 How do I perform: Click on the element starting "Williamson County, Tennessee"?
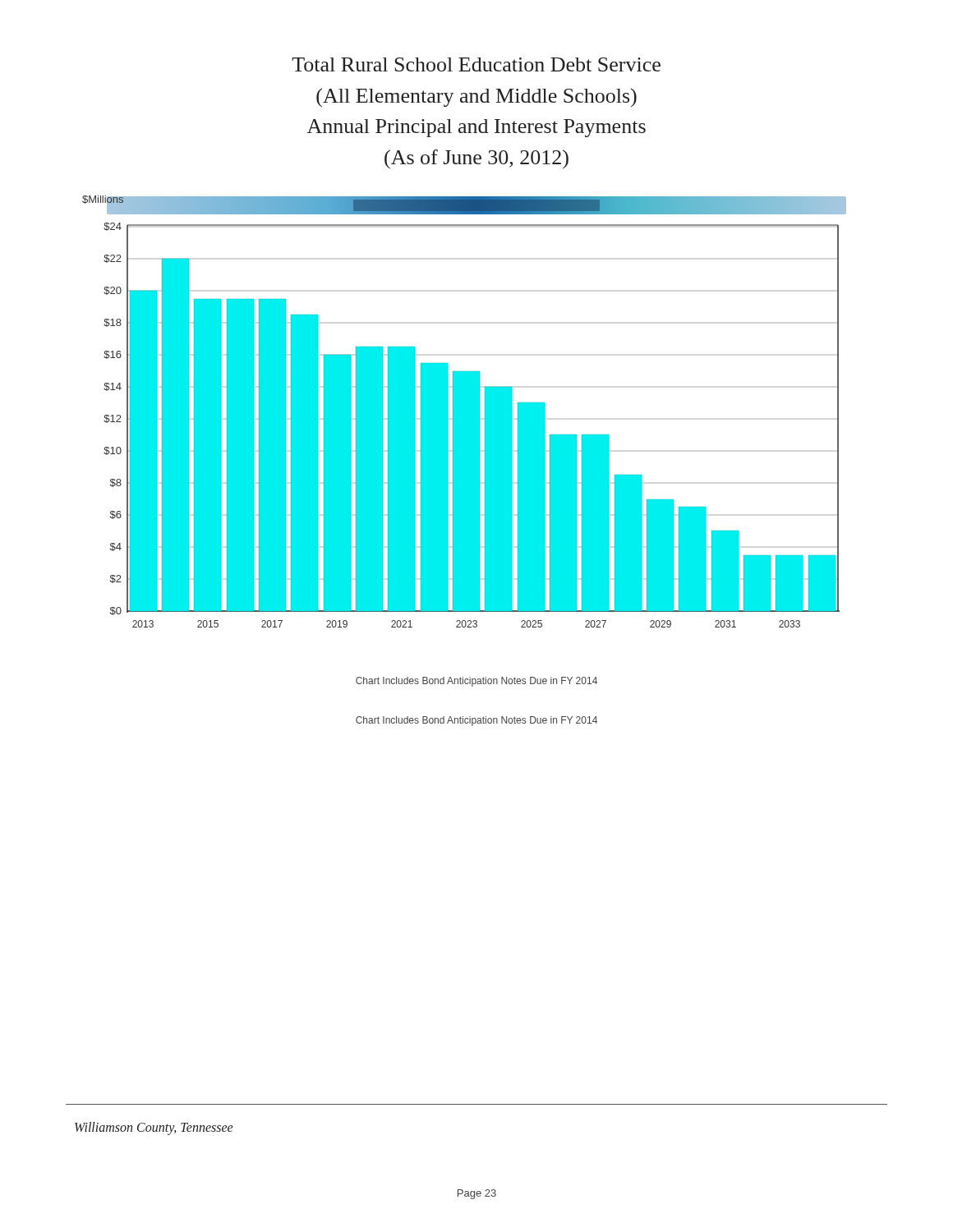(x=153, y=1127)
